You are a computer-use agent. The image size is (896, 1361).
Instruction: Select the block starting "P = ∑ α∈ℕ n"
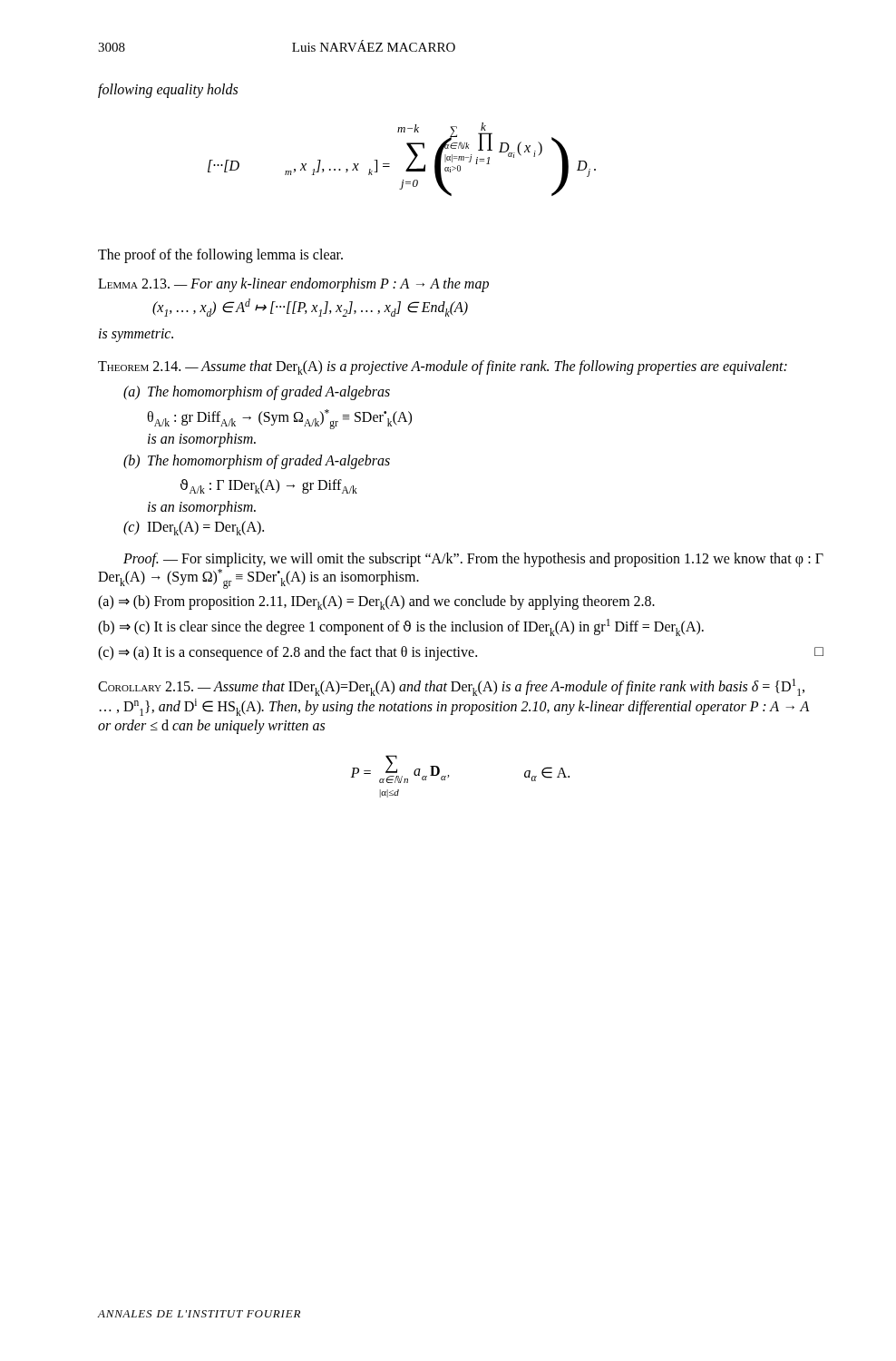coord(397,769)
